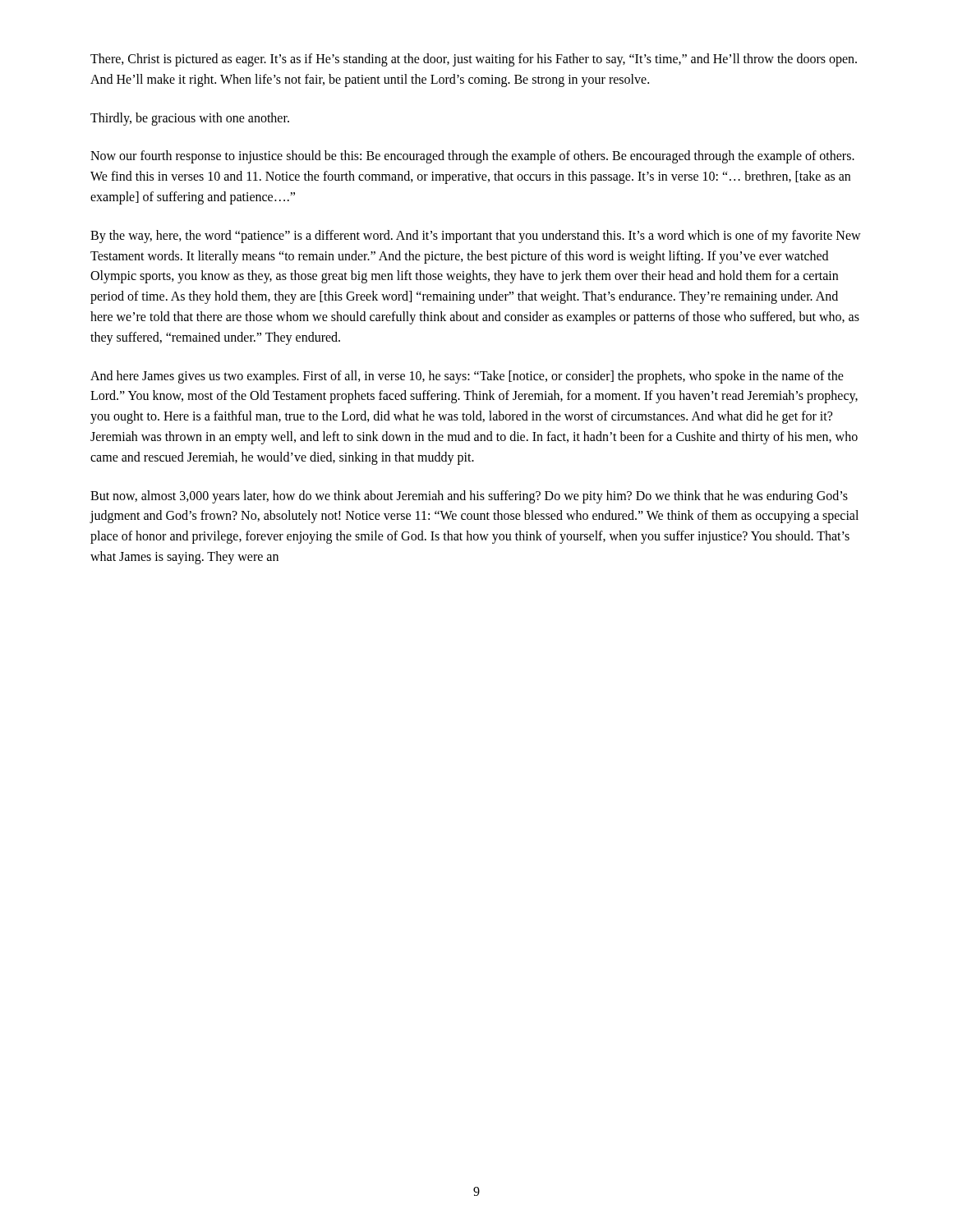Click on the element starting "Now our fourth response"
Viewport: 953px width, 1232px height.
tap(473, 176)
